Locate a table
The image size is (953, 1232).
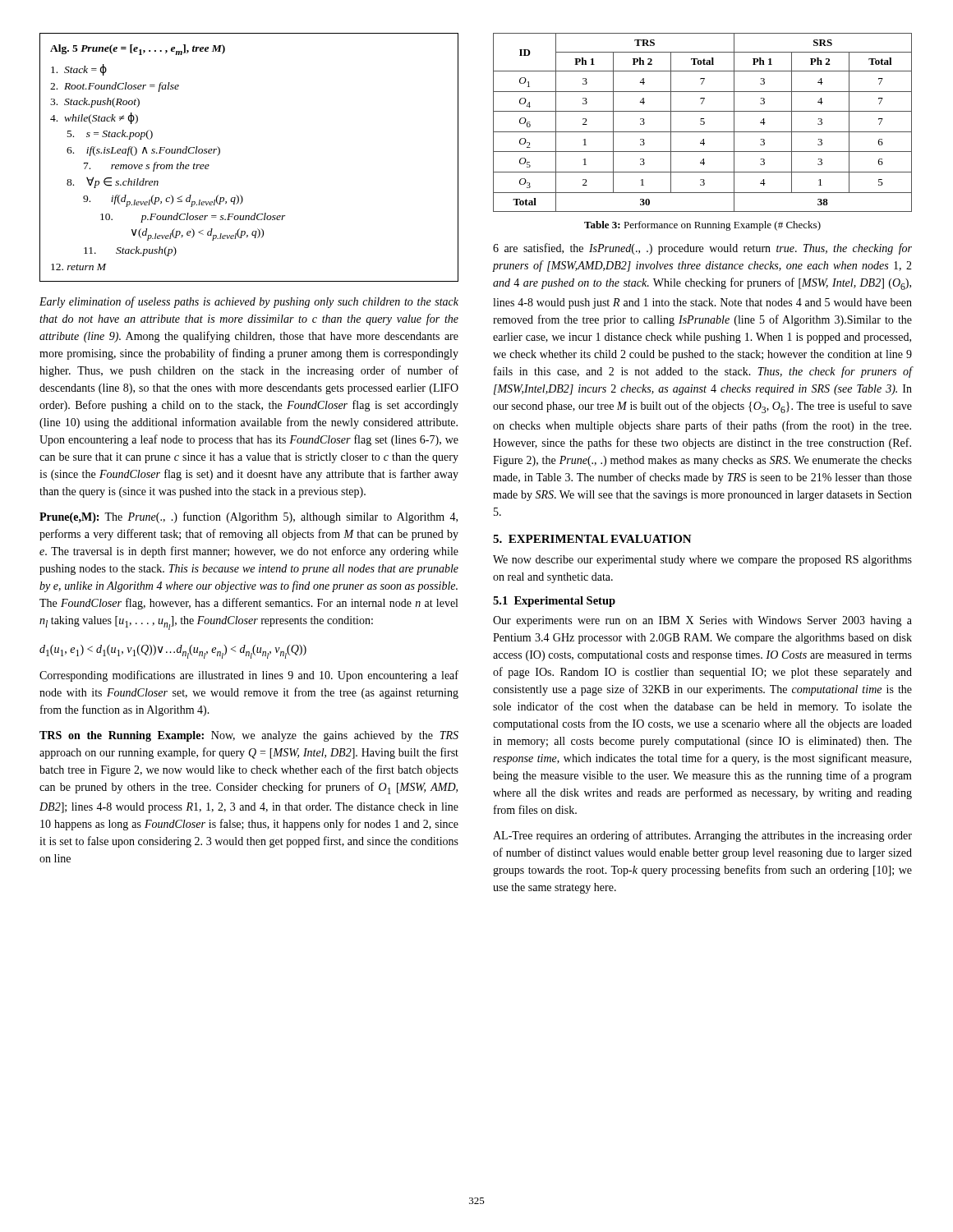(702, 122)
